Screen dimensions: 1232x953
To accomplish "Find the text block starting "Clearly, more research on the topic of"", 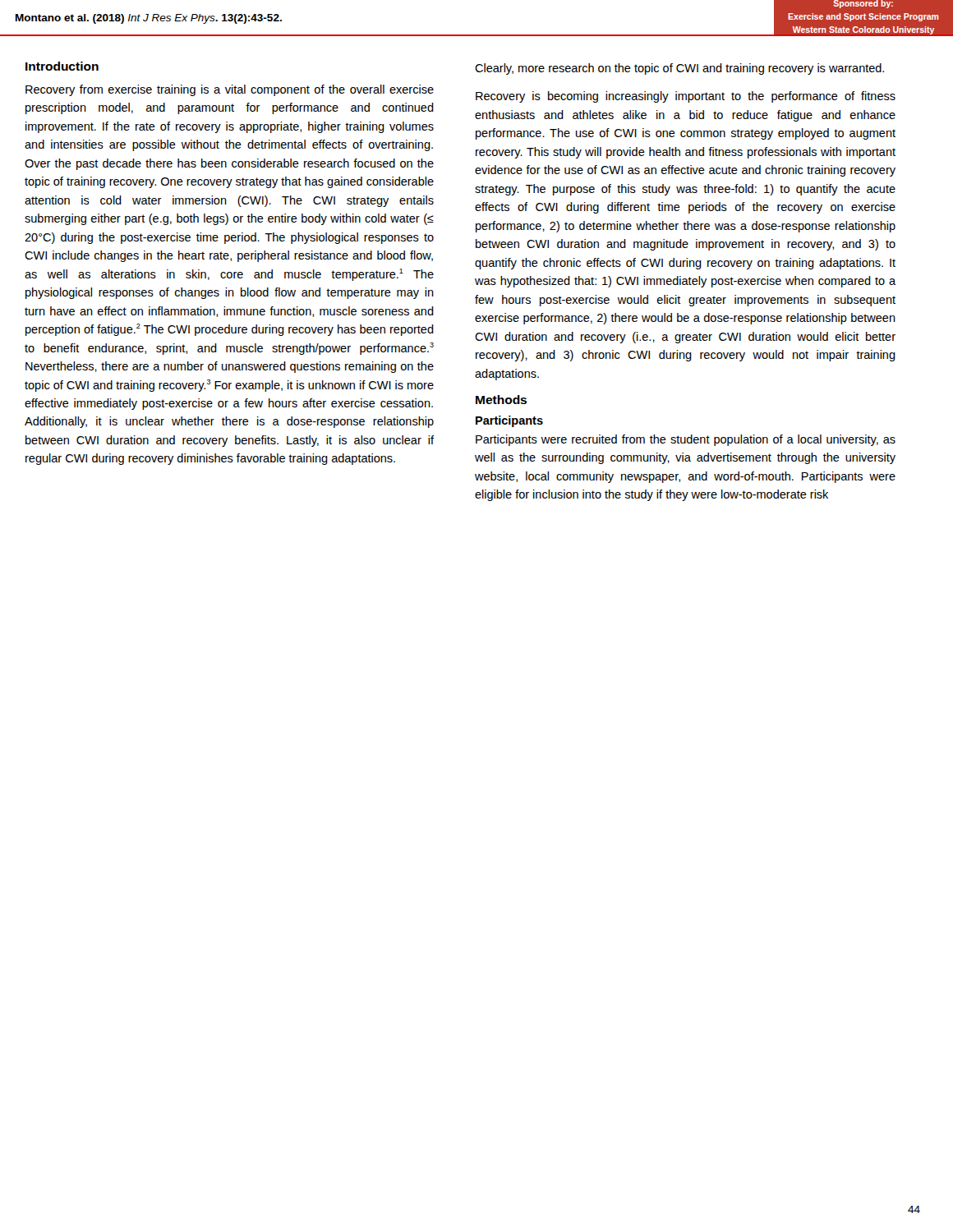I will [x=685, y=68].
